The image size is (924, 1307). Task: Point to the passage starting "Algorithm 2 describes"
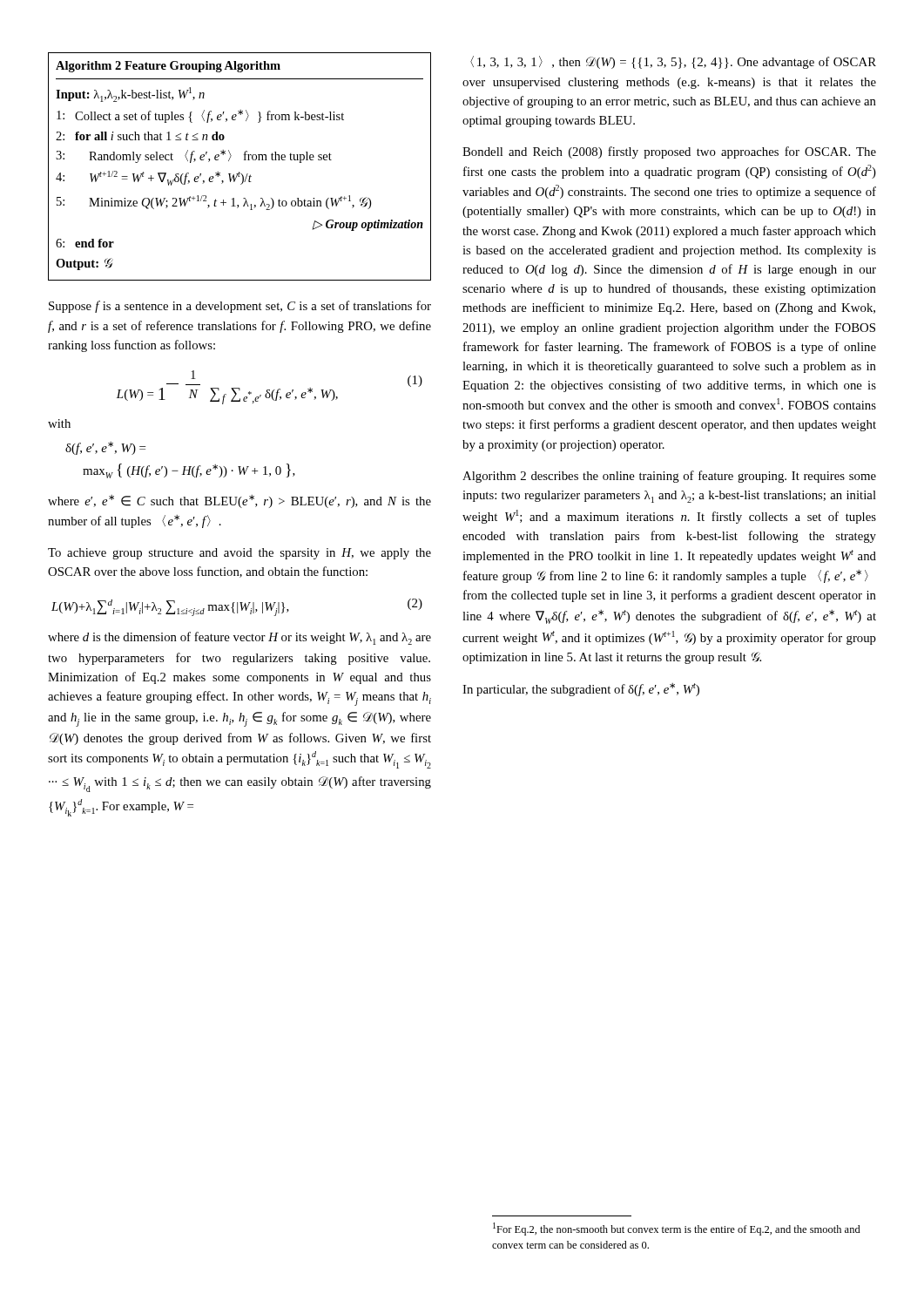pyautogui.click(x=669, y=566)
